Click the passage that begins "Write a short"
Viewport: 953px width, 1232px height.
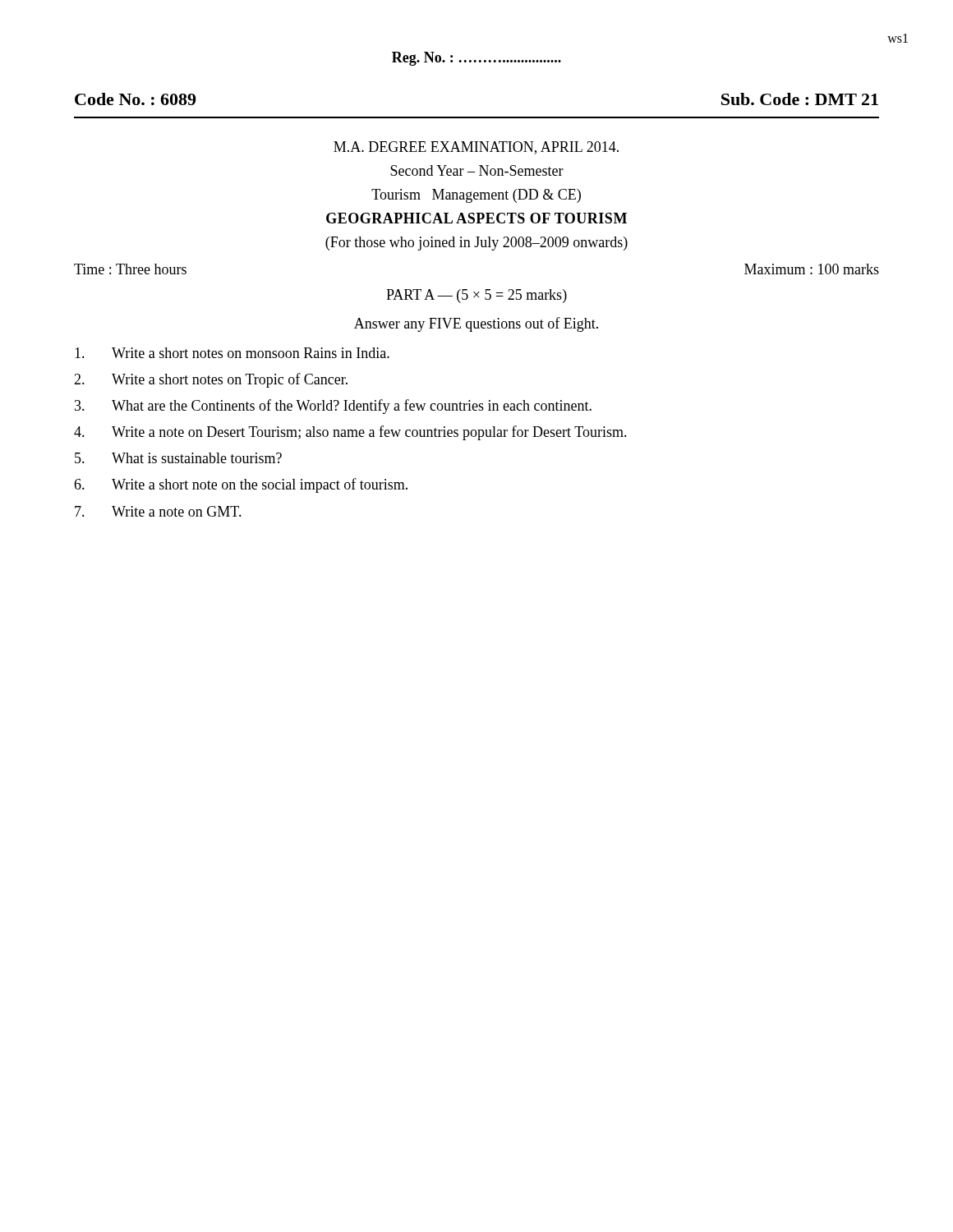click(x=232, y=353)
